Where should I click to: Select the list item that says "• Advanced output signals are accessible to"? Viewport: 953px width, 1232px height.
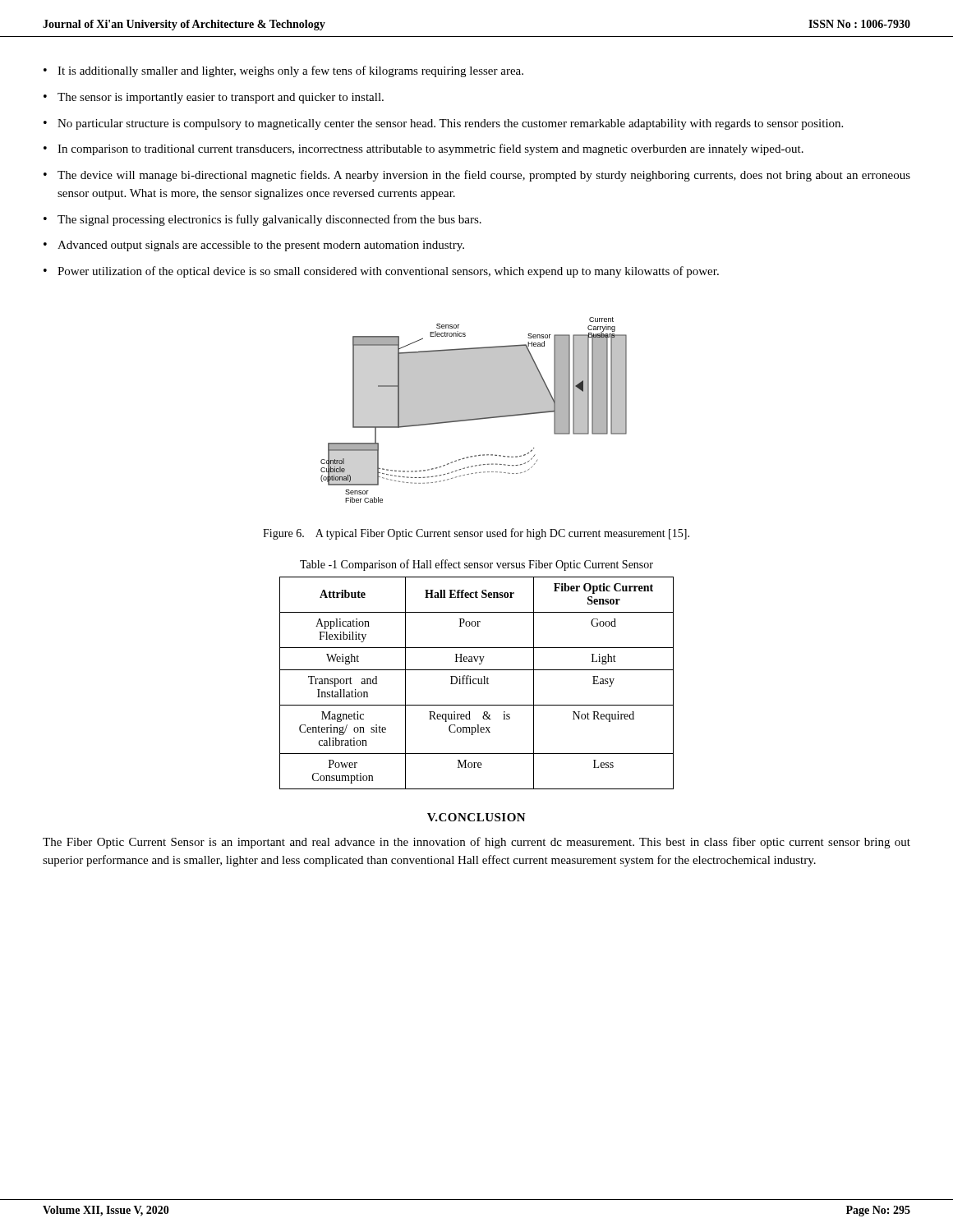click(254, 246)
